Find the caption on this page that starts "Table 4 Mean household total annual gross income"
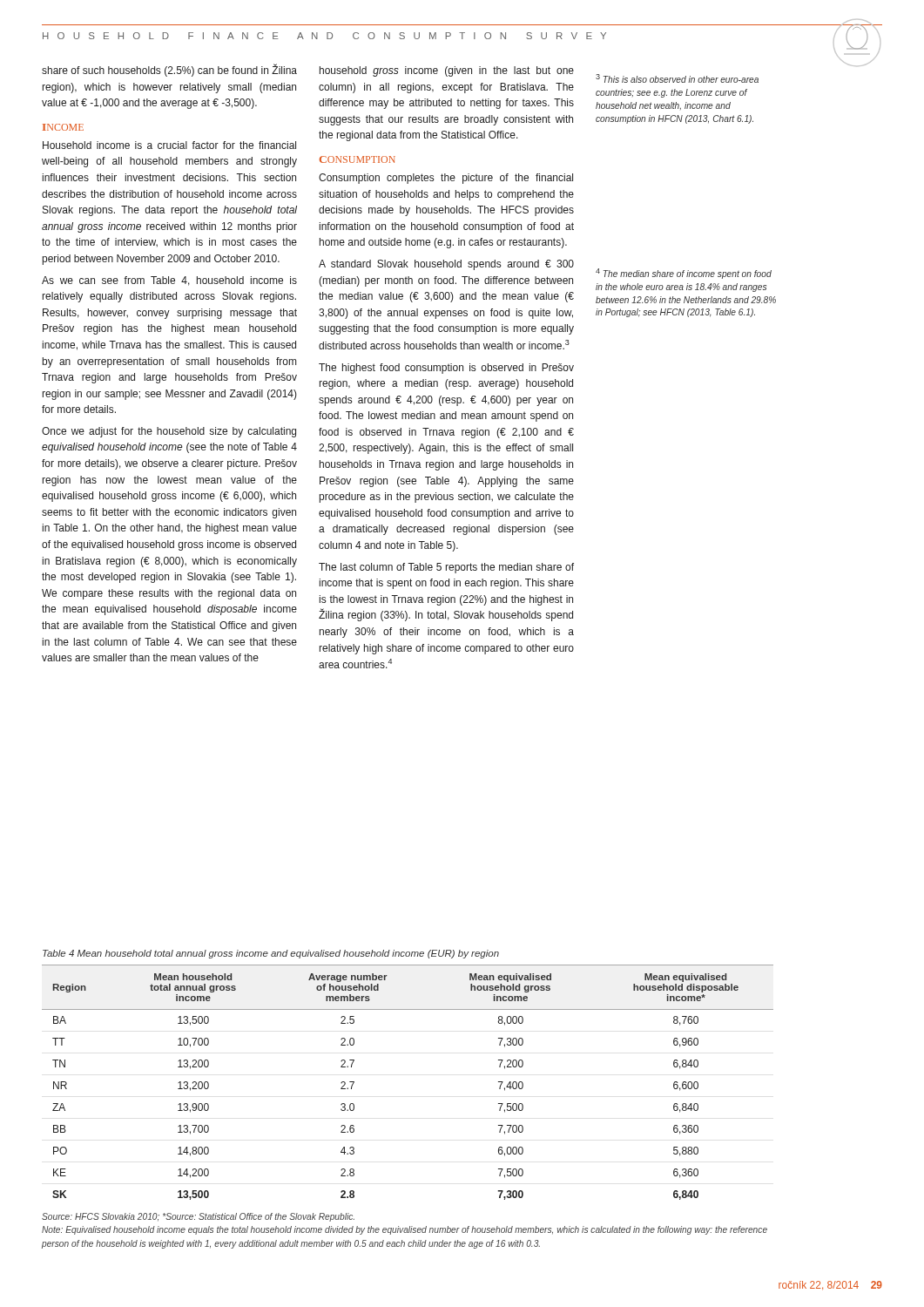924x1307 pixels. click(x=270, y=953)
